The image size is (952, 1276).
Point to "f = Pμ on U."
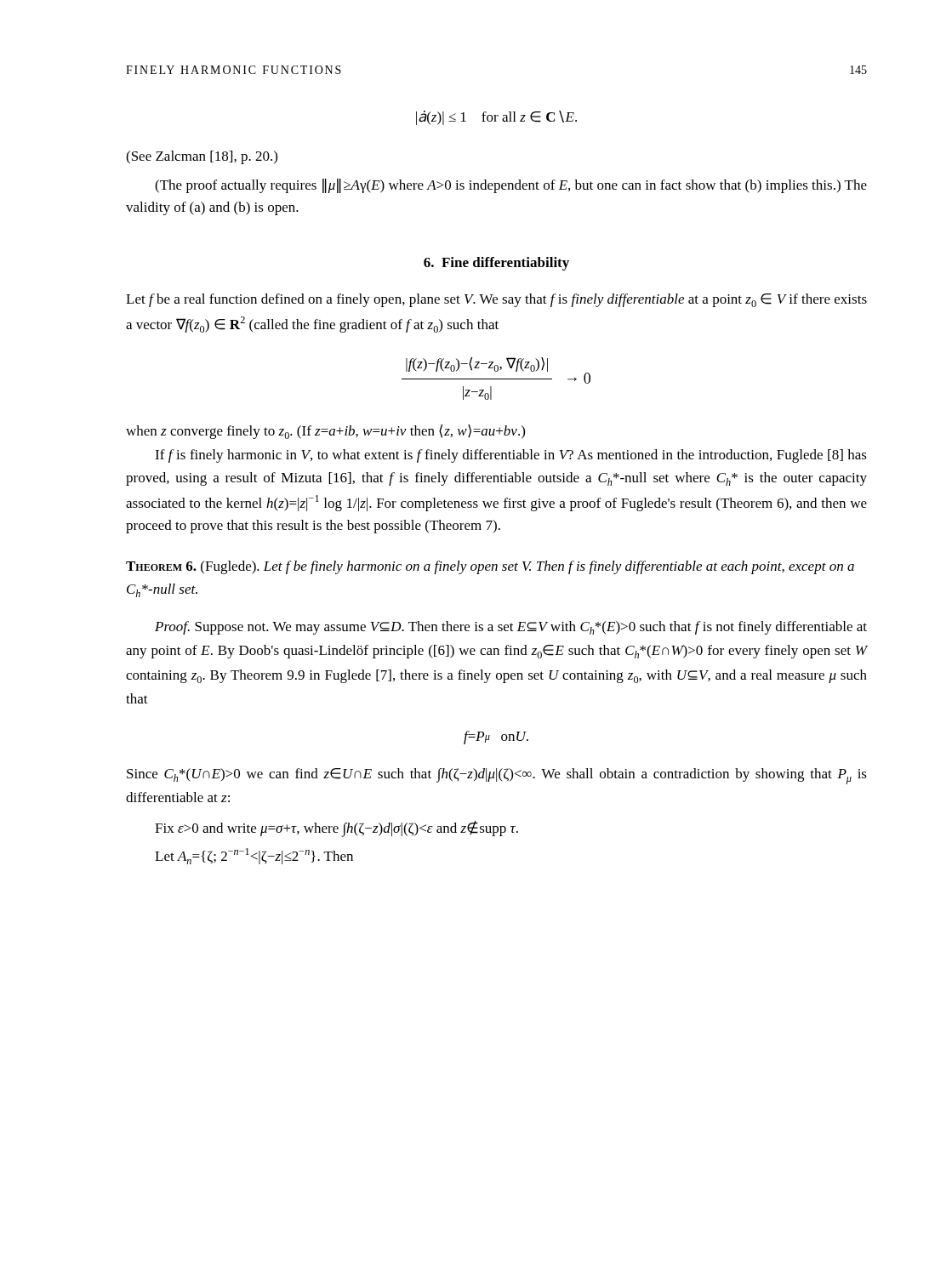click(496, 737)
